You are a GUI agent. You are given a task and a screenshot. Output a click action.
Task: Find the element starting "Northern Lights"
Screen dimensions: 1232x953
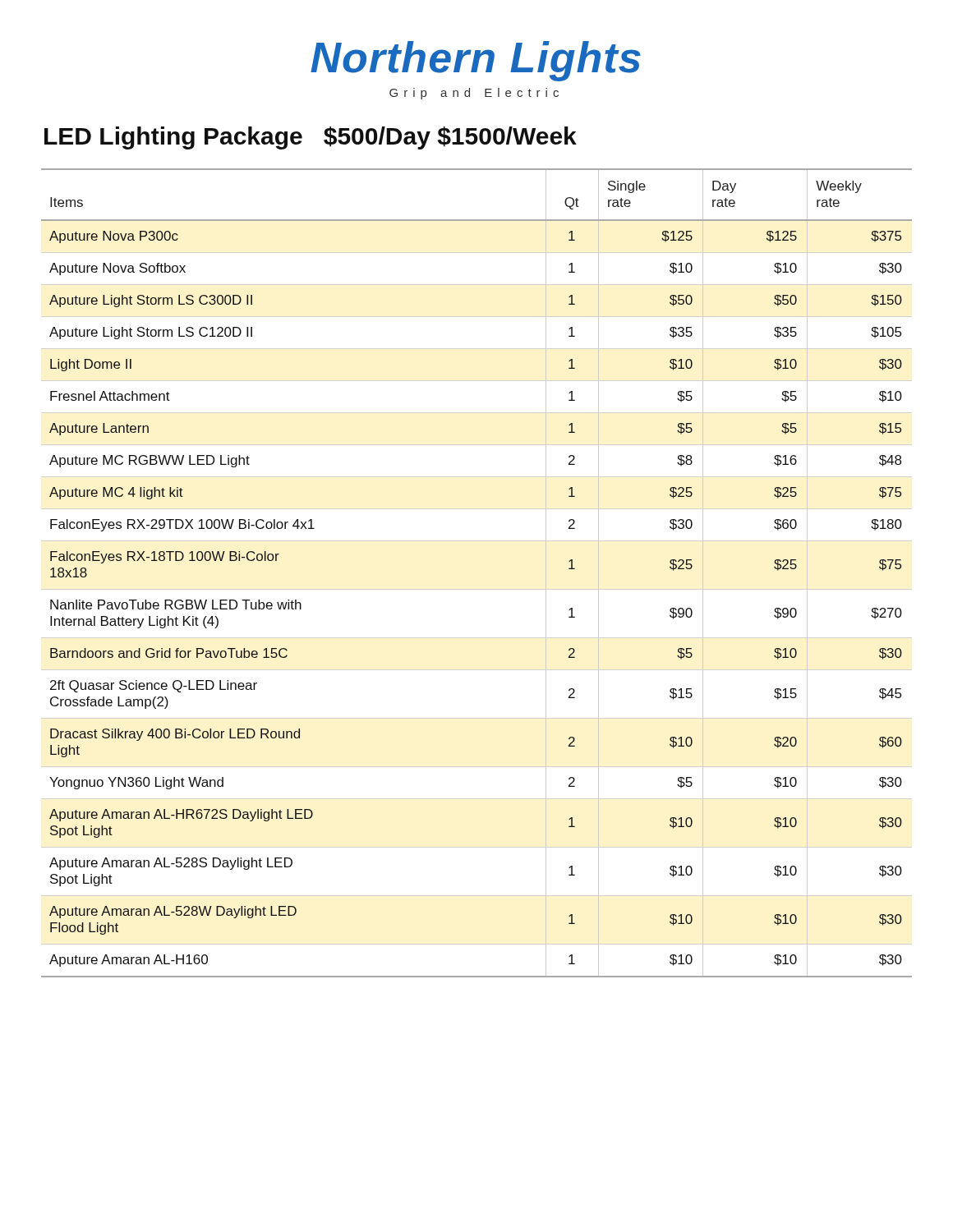pyautogui.click(x=476, y=57)
